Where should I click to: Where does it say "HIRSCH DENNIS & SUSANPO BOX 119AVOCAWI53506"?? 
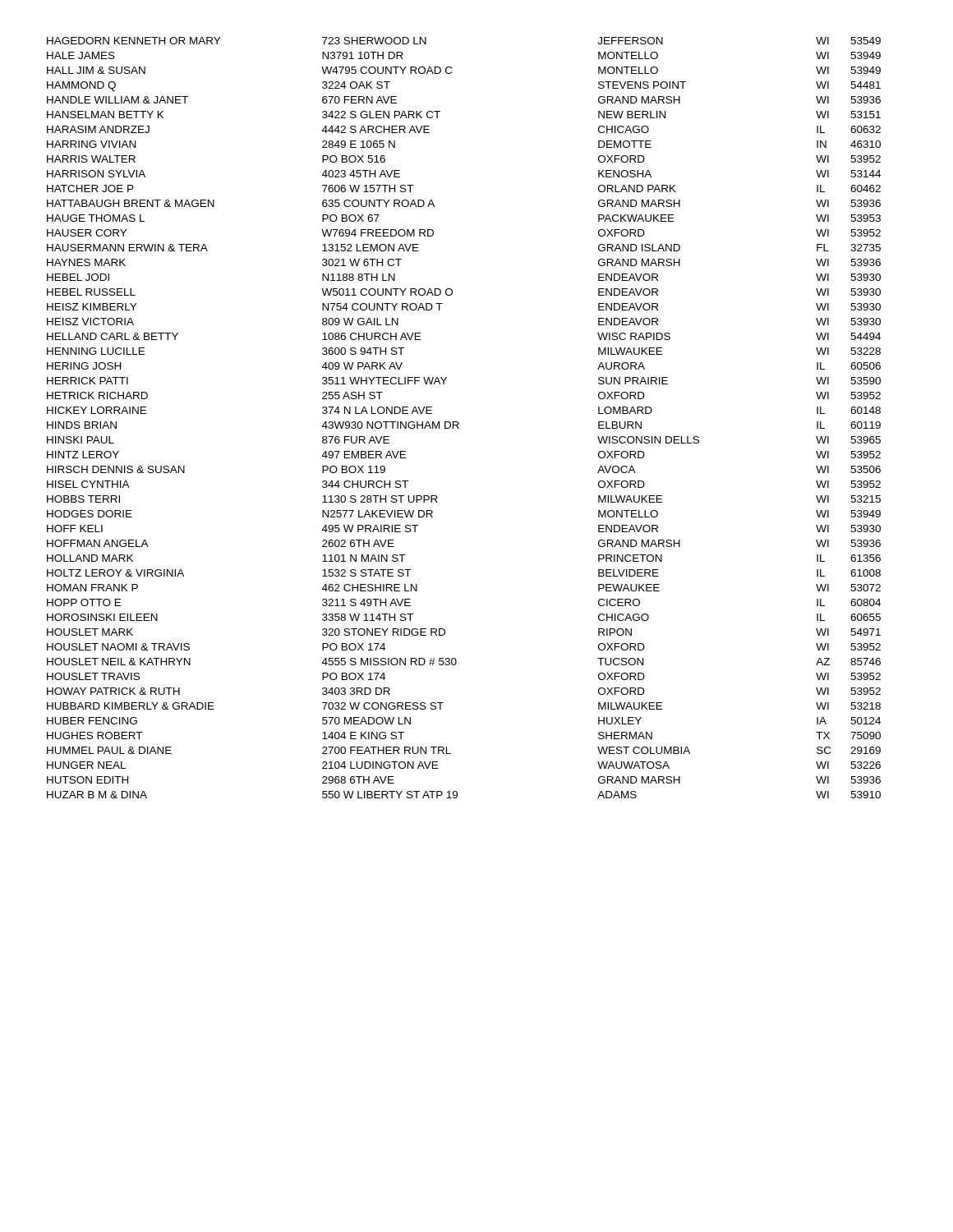pyautogui.click(x=119, y=469)
